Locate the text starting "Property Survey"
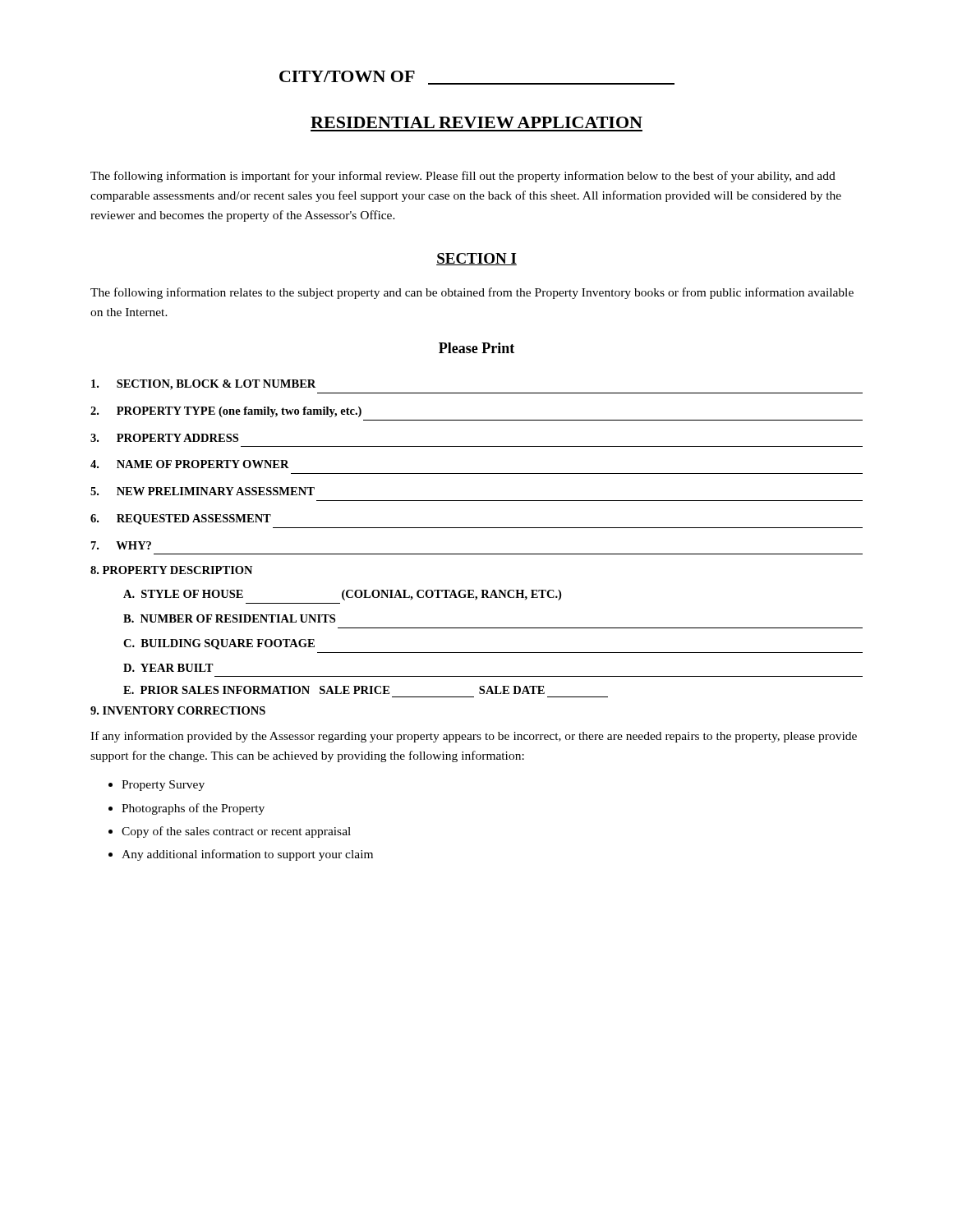The height and width of the screenshot is (1232, 953). [163, 784]
